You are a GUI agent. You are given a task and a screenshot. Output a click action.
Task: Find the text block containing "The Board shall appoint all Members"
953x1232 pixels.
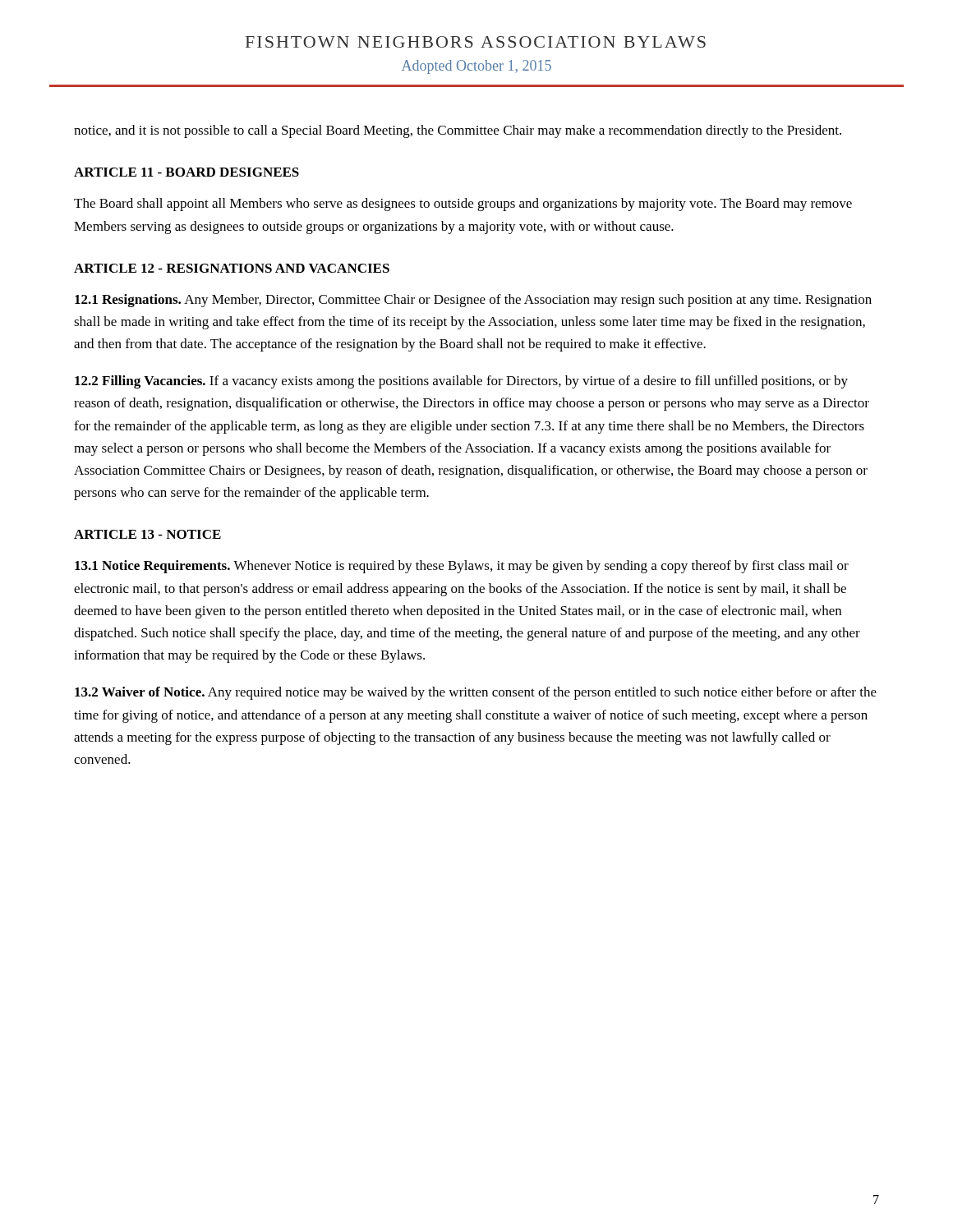point(463,215)
